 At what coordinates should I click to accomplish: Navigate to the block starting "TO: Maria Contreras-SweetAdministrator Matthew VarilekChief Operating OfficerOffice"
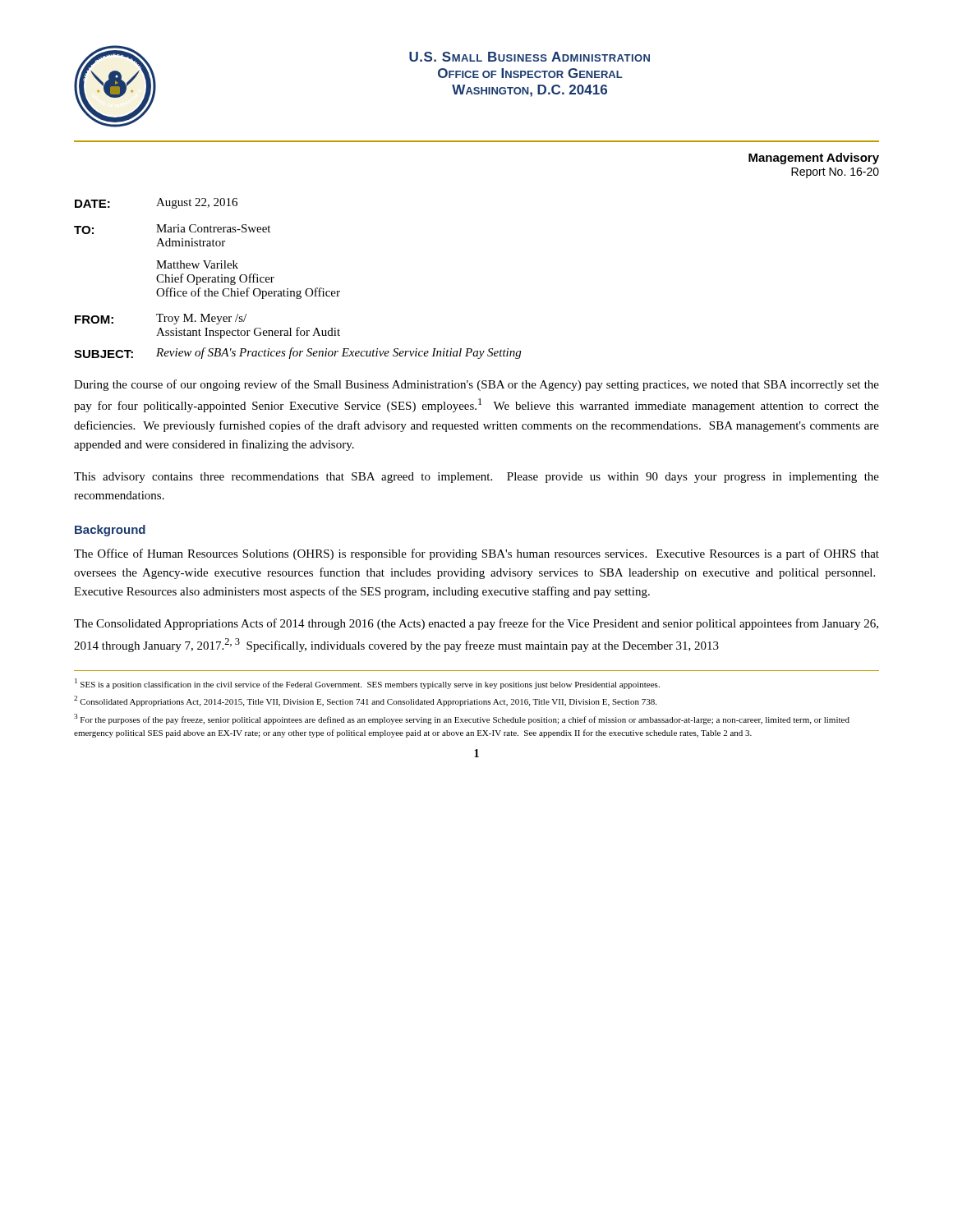172,229
